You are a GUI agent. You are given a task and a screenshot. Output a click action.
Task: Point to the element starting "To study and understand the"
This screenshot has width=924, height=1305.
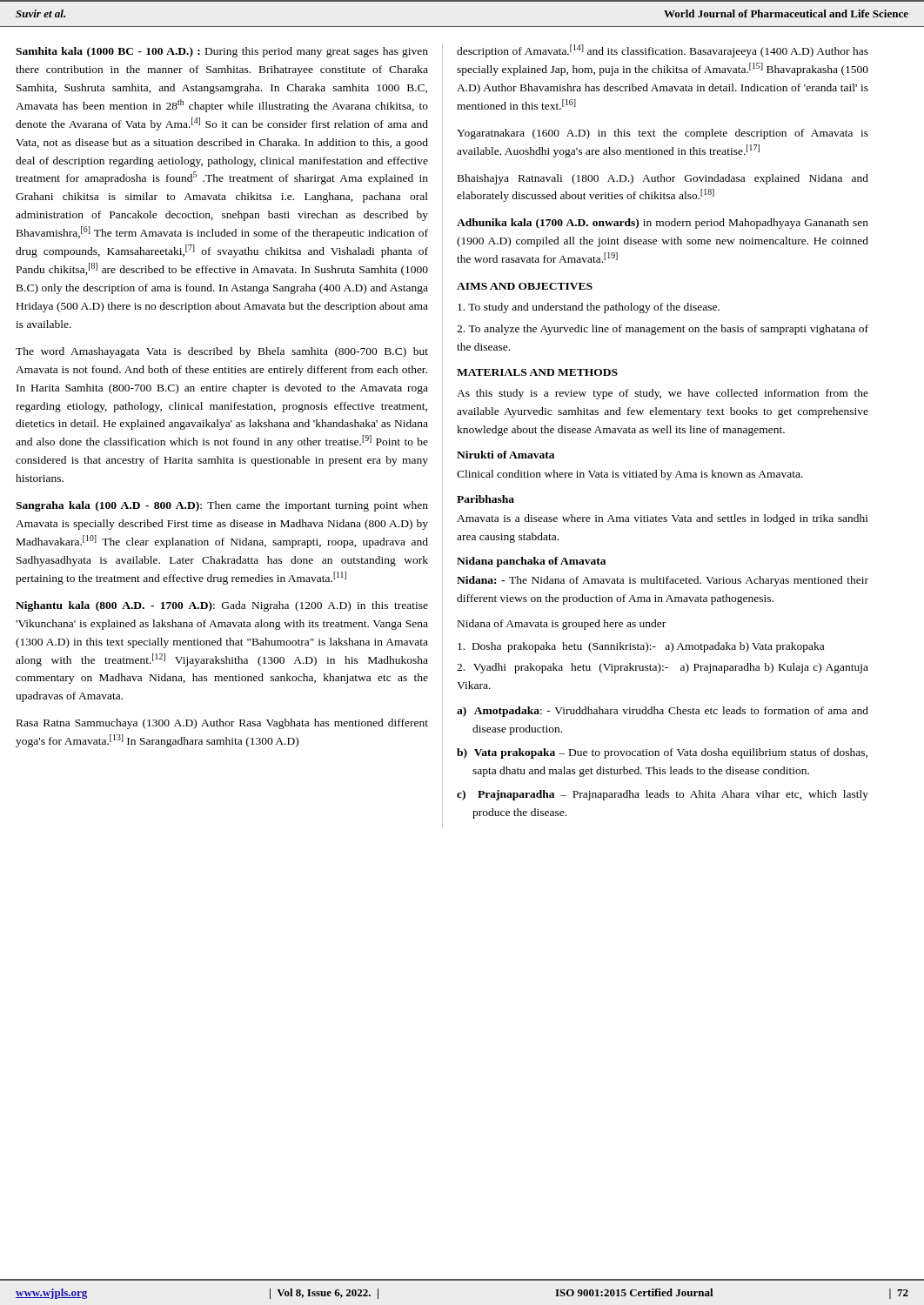(x=589, y=307)
